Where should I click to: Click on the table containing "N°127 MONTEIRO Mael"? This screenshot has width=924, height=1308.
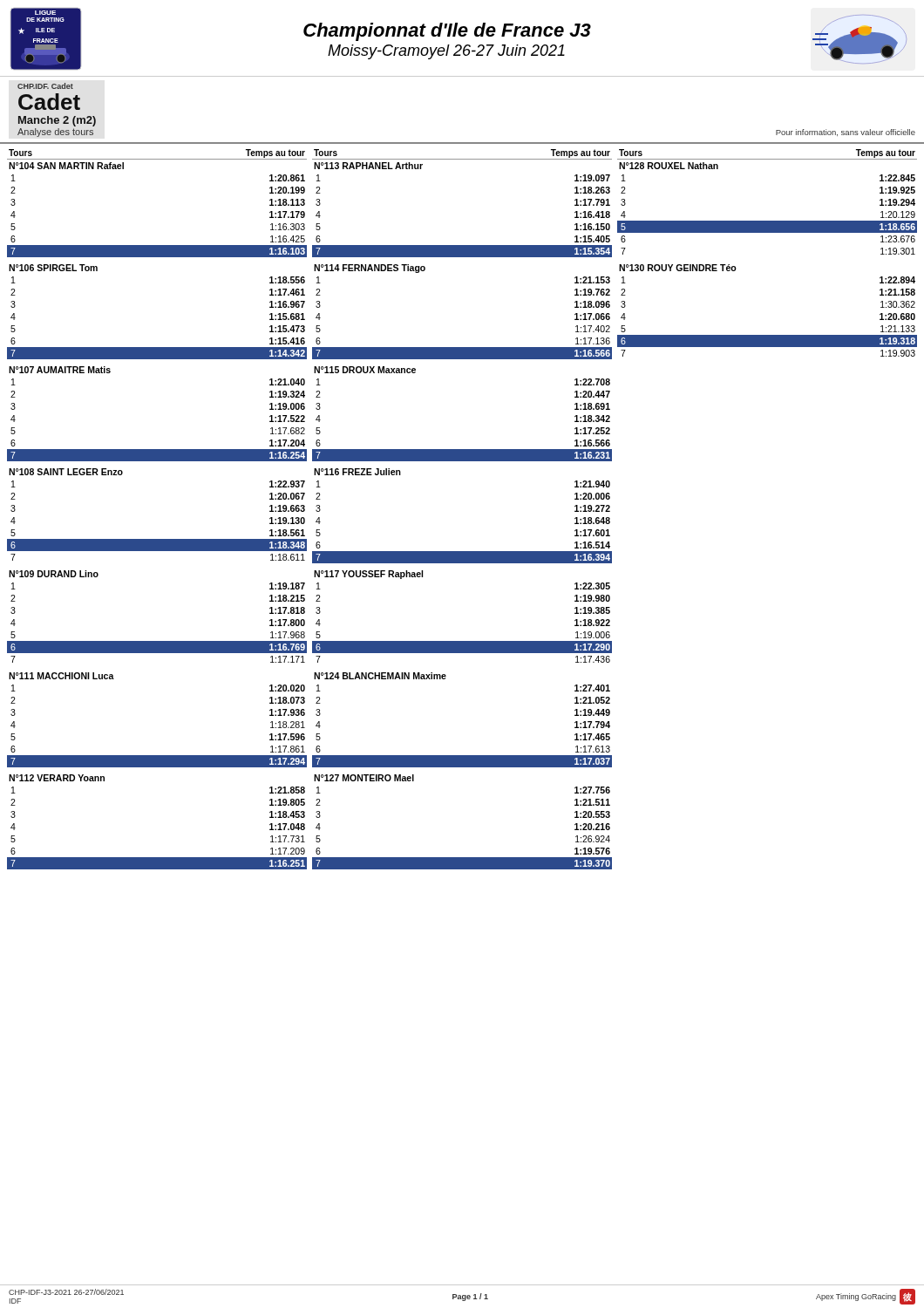point(462,821)
